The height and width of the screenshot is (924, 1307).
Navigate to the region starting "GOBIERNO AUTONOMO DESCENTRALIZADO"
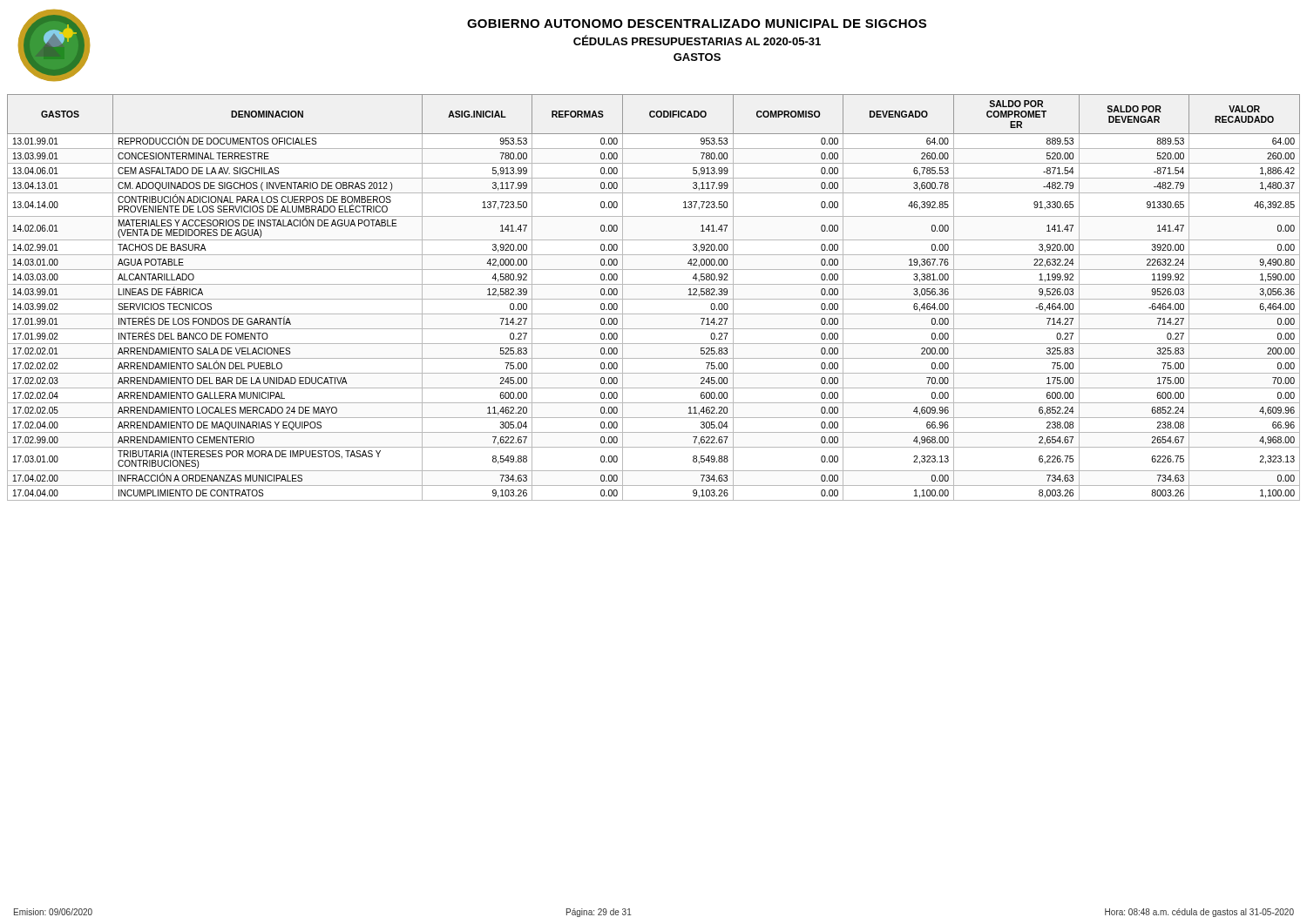click(x=697, y=23)
